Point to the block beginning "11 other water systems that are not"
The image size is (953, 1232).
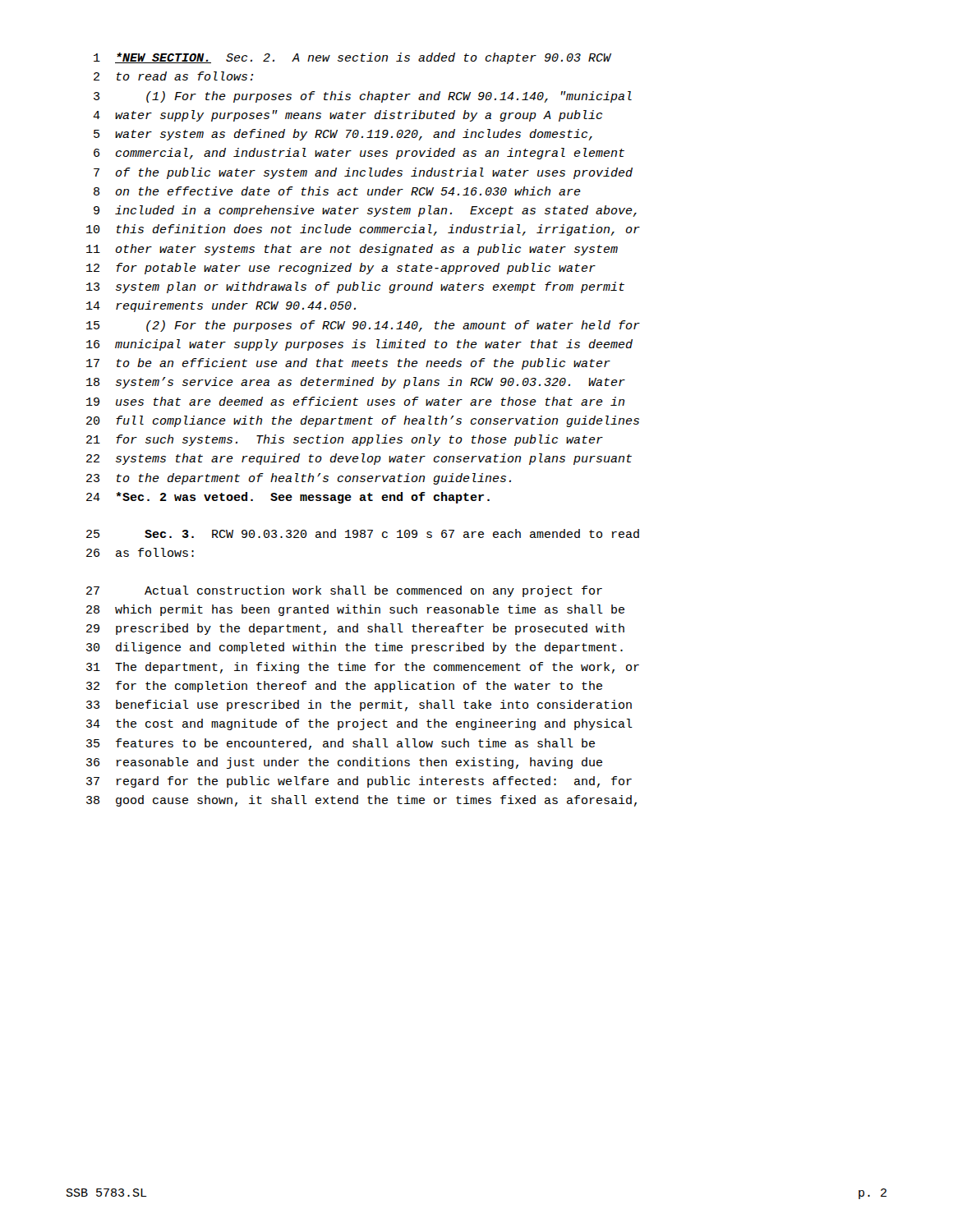click(476, 250)
